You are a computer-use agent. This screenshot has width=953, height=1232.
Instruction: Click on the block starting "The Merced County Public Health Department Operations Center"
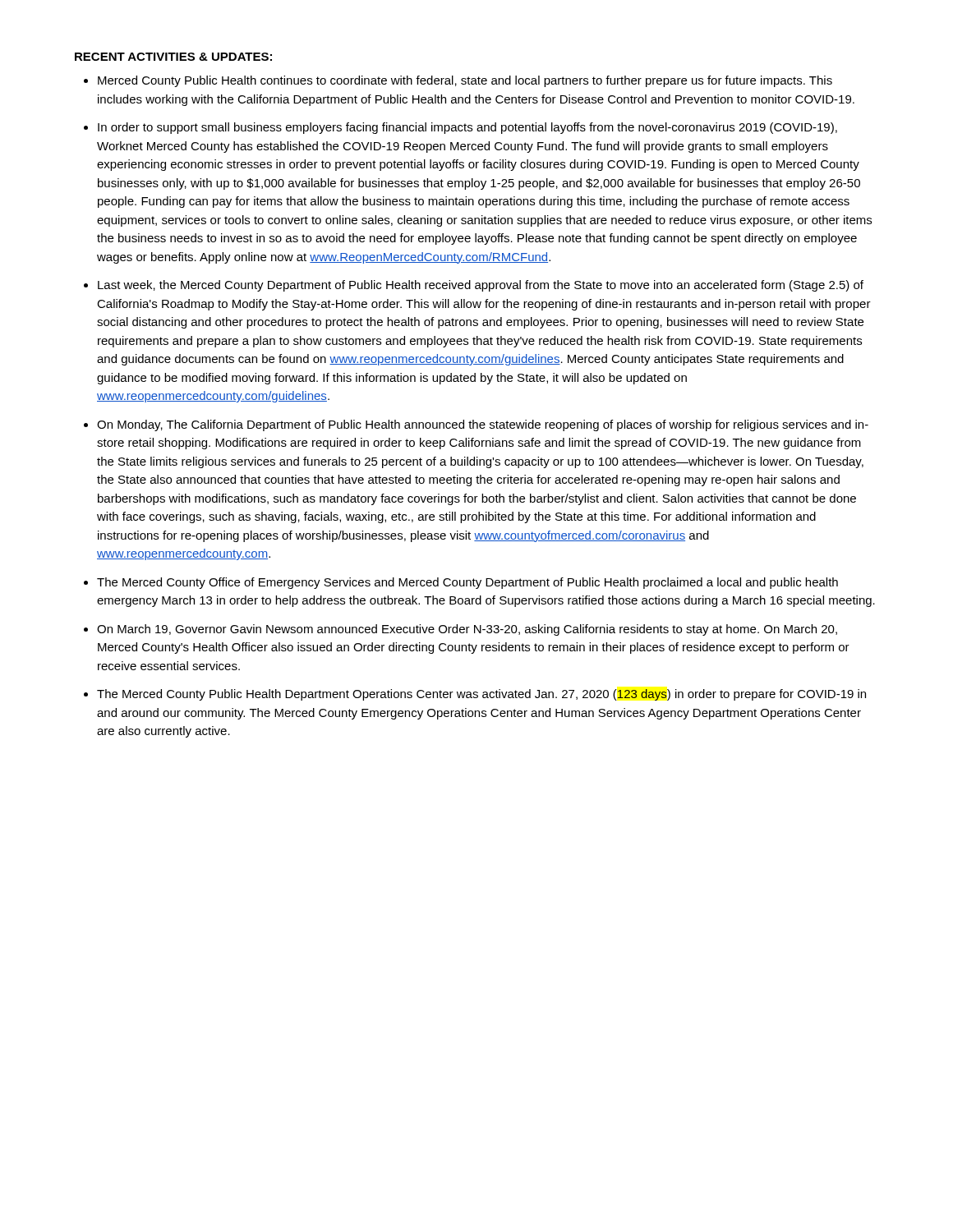[x=482, y=712]
